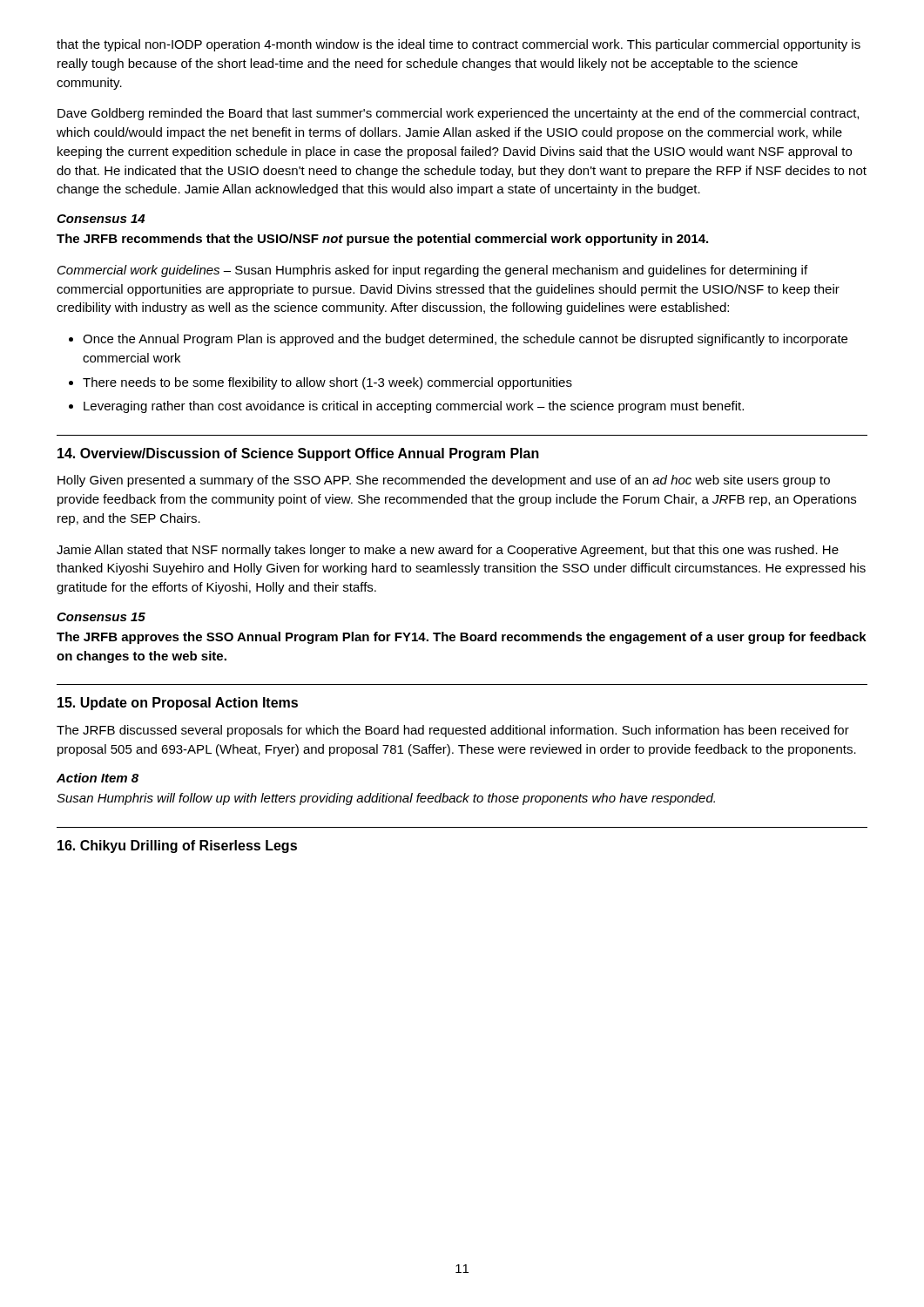Locate the passage starting "15. Update on"

[x=178, y=703]
